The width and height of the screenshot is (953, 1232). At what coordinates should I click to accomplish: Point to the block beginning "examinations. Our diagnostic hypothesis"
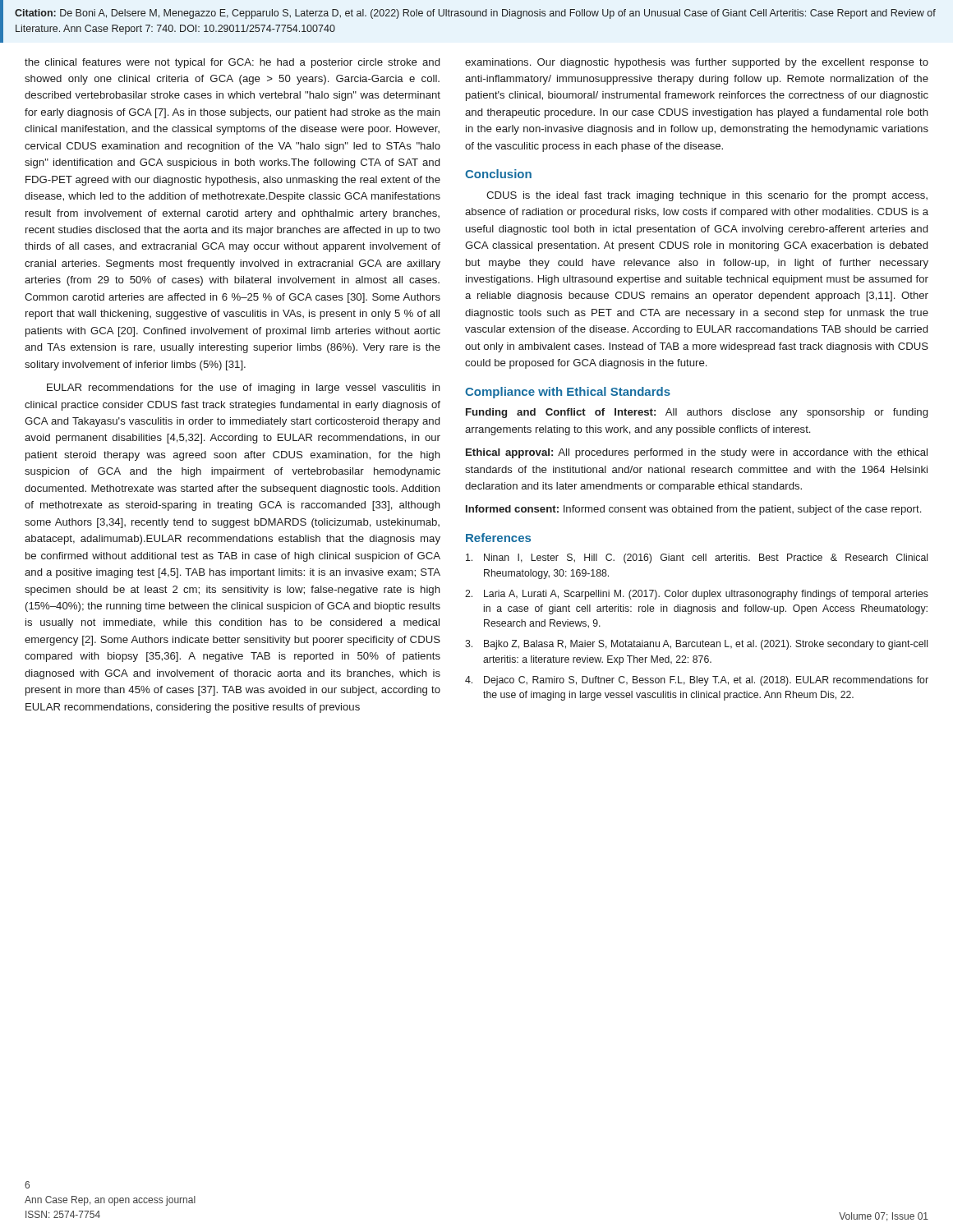pyautogui.click(x=697, y=104)
